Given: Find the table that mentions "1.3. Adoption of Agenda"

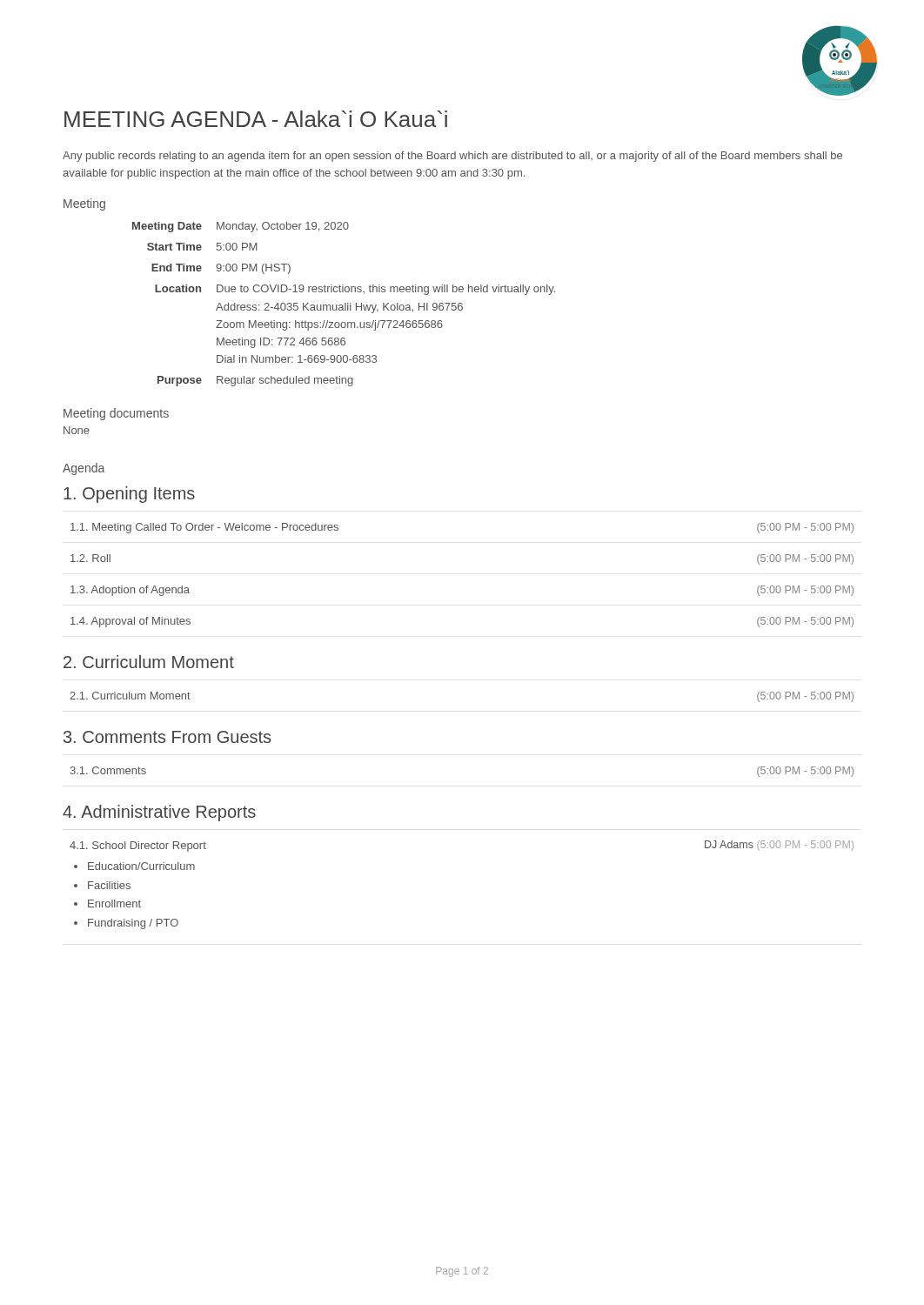Looking at the screenshot, I should 462,574.
